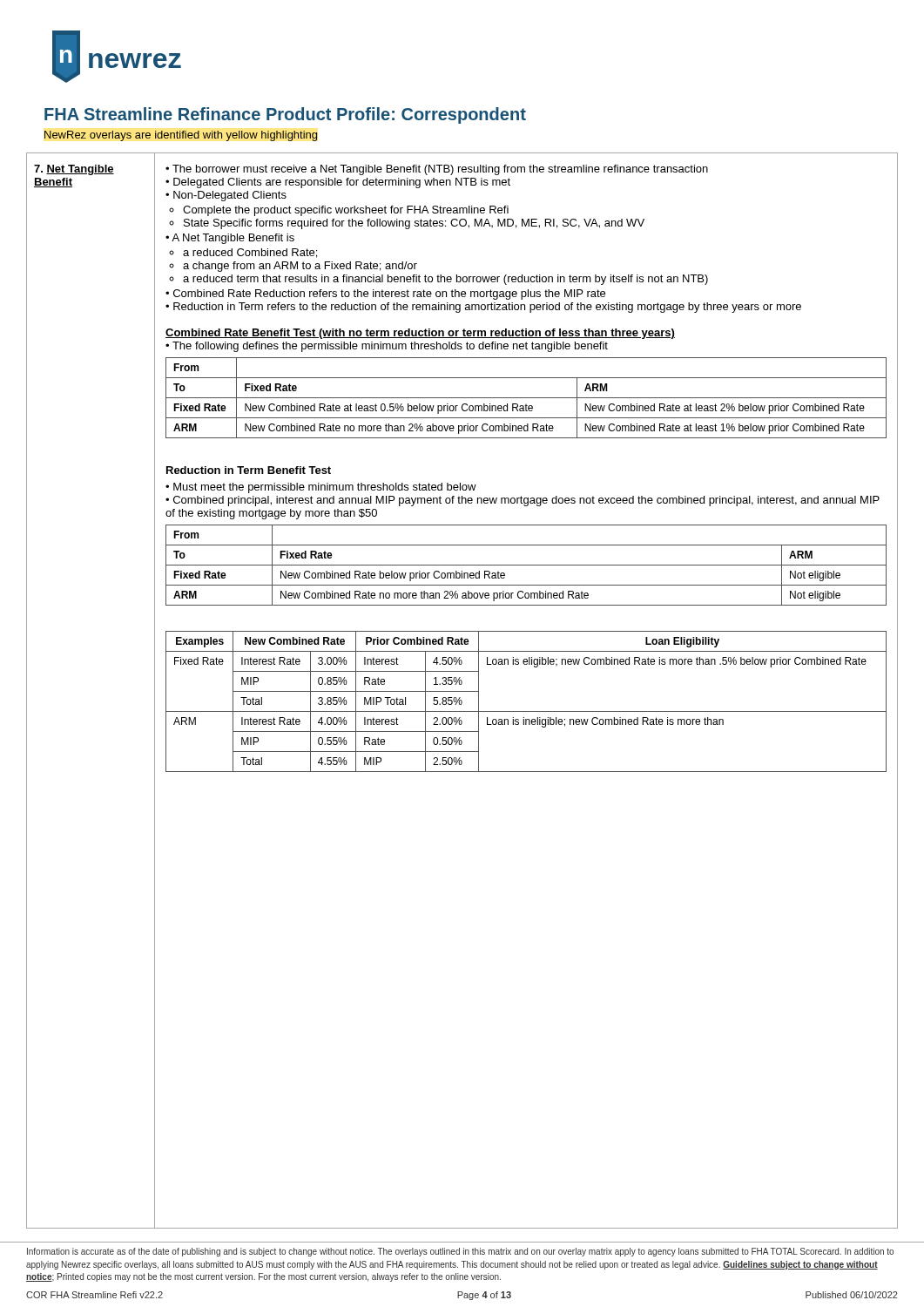Image resolution: width=924 pixels, height=1307 pixels.
Task: Locate the block of text that opens with "• Combined principal, interest and annual MIP"
Action: [523, 506]
